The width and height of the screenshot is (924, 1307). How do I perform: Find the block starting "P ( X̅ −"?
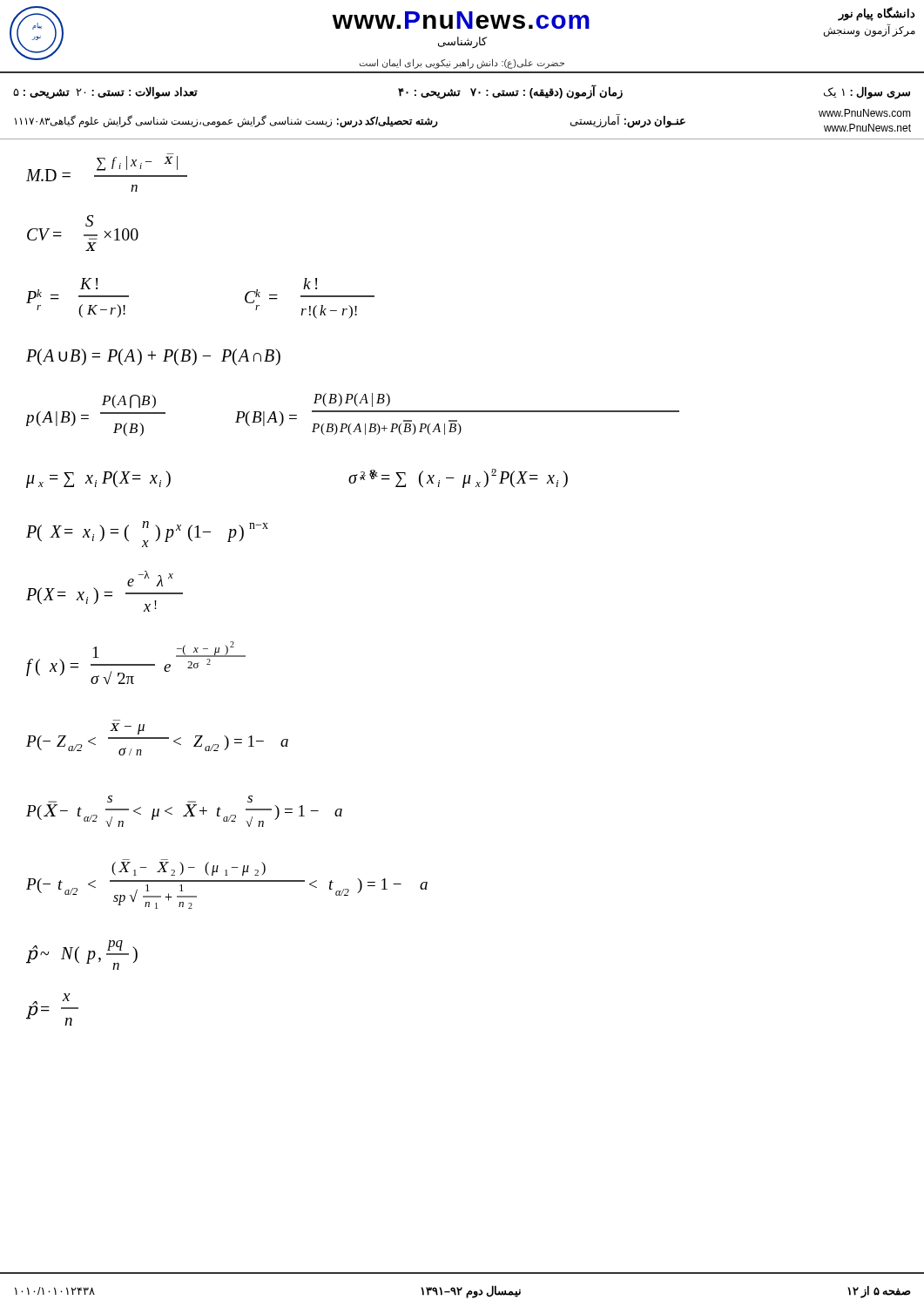(331, 807)
